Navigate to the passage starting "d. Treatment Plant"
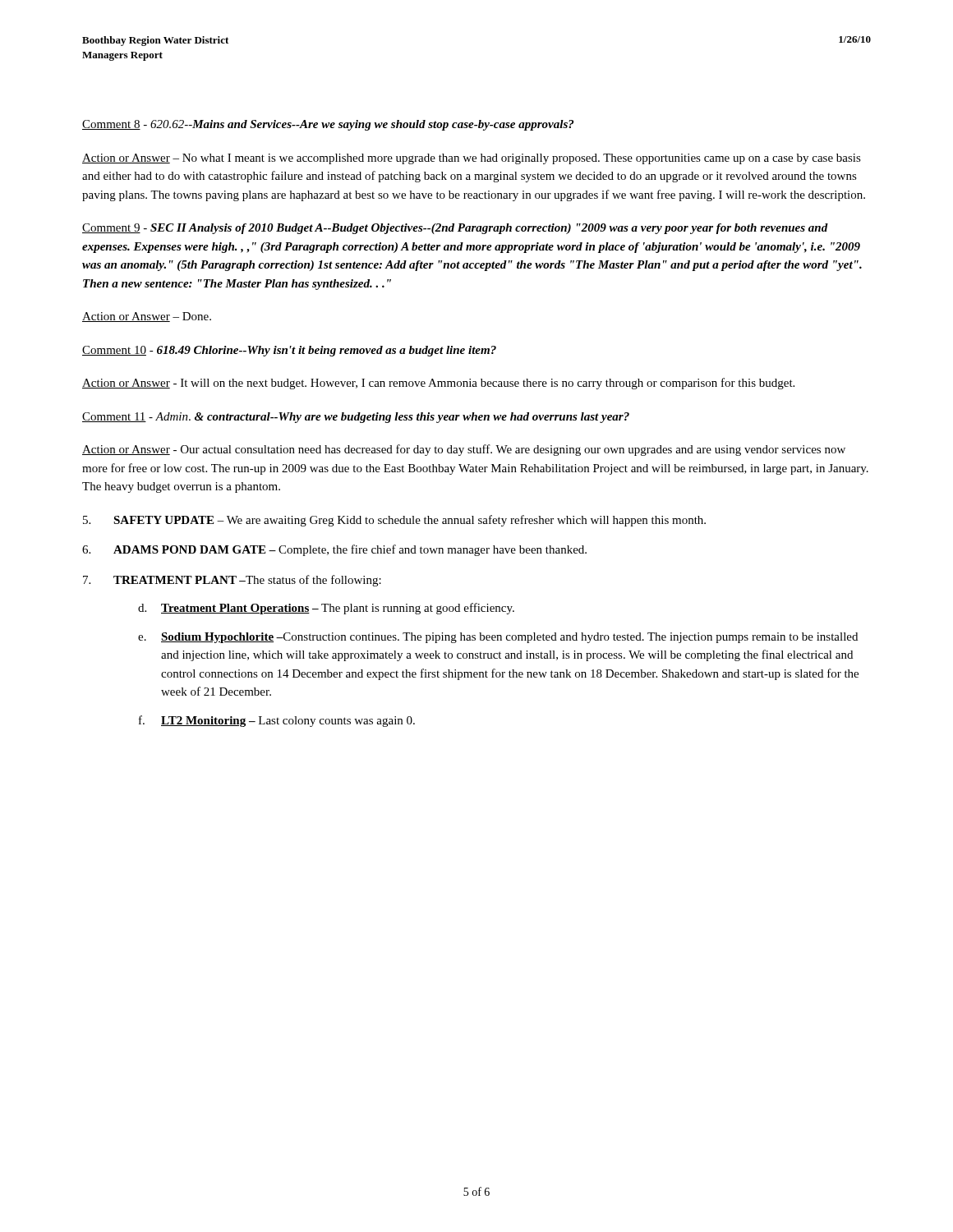Screen dimensions: 1232x953 [x=504, y=608]
